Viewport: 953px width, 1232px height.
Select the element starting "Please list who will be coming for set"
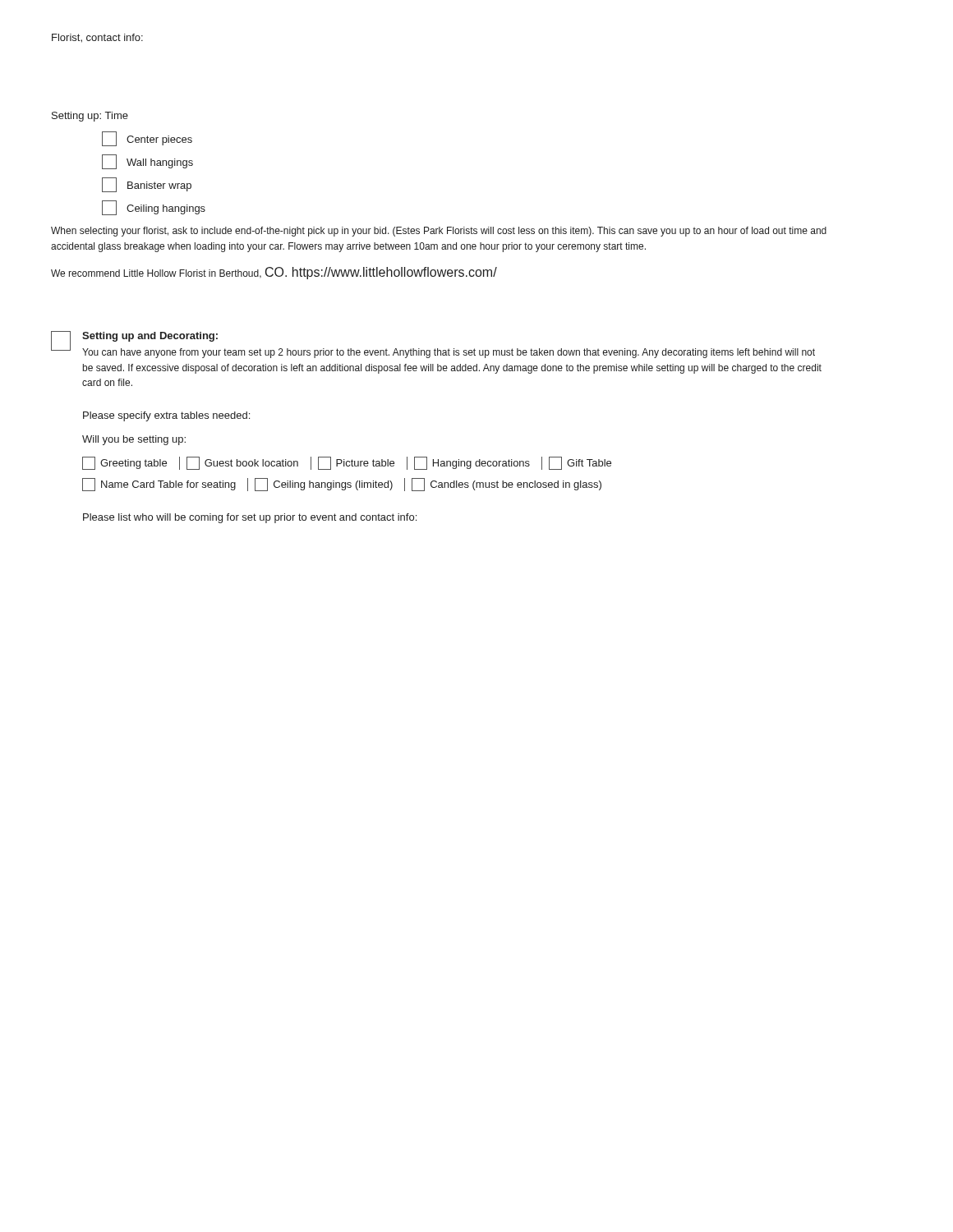(250, 517)
